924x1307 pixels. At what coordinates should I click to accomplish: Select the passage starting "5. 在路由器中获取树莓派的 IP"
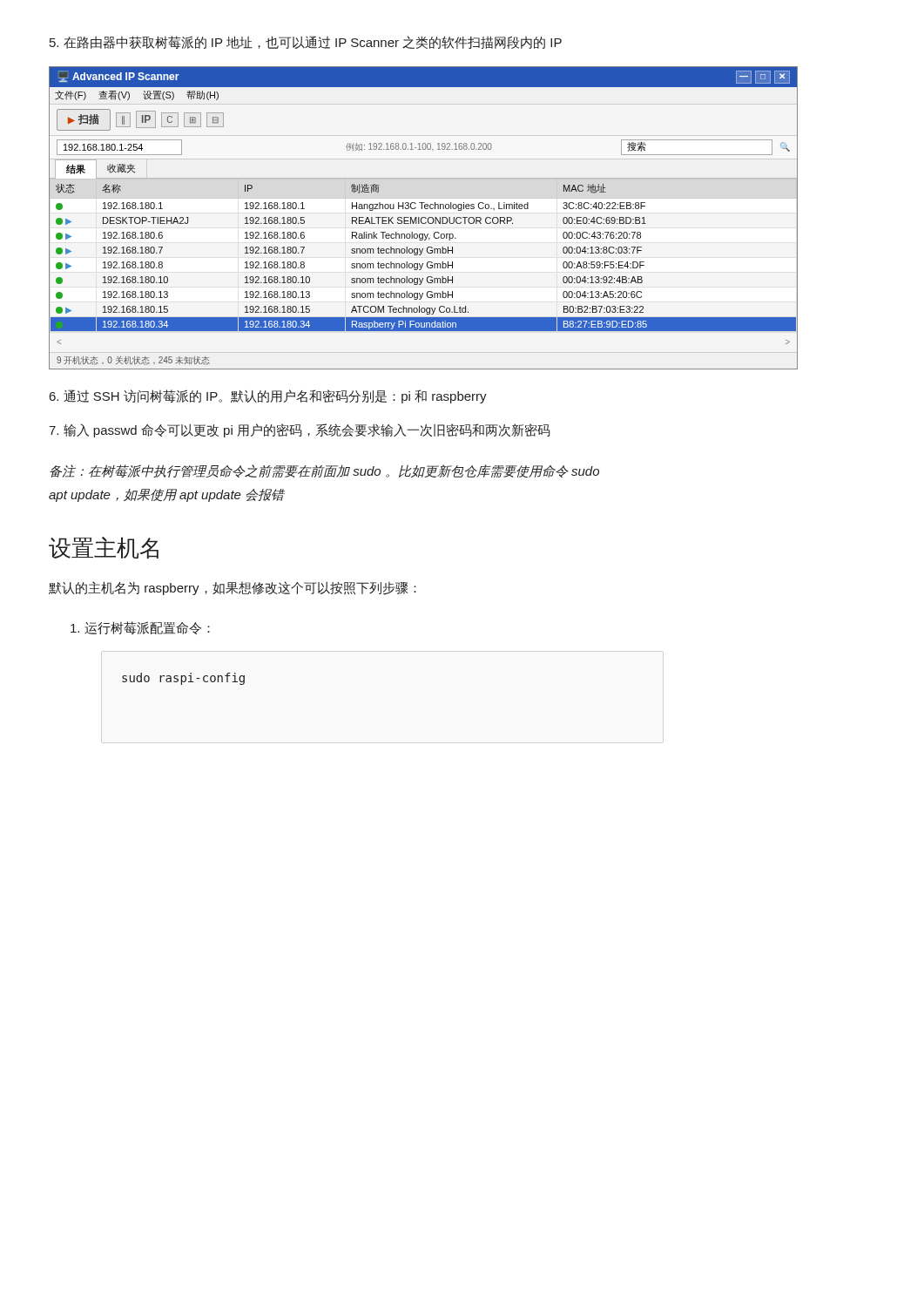[305, 42]
